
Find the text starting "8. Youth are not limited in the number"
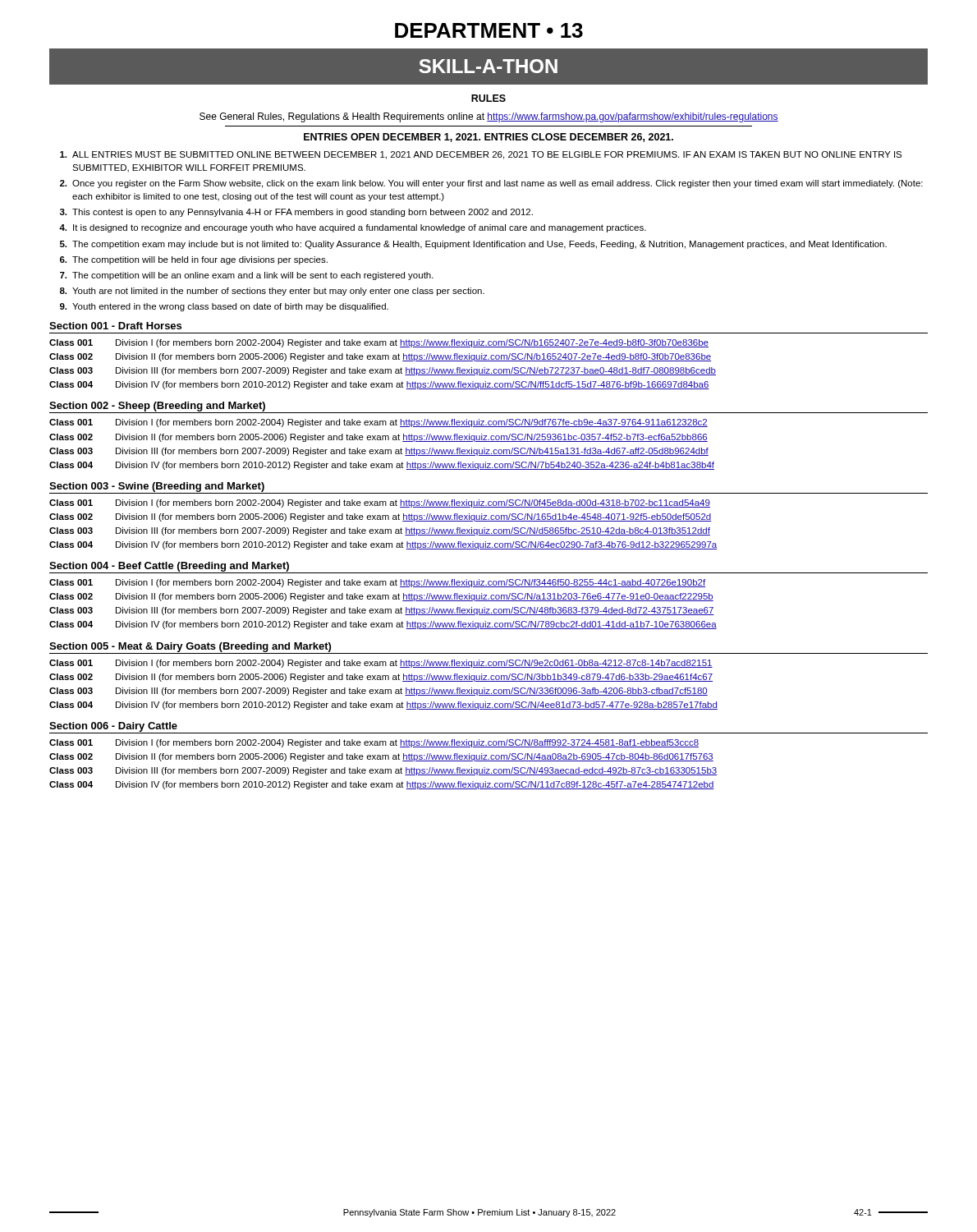click(267, 291)
